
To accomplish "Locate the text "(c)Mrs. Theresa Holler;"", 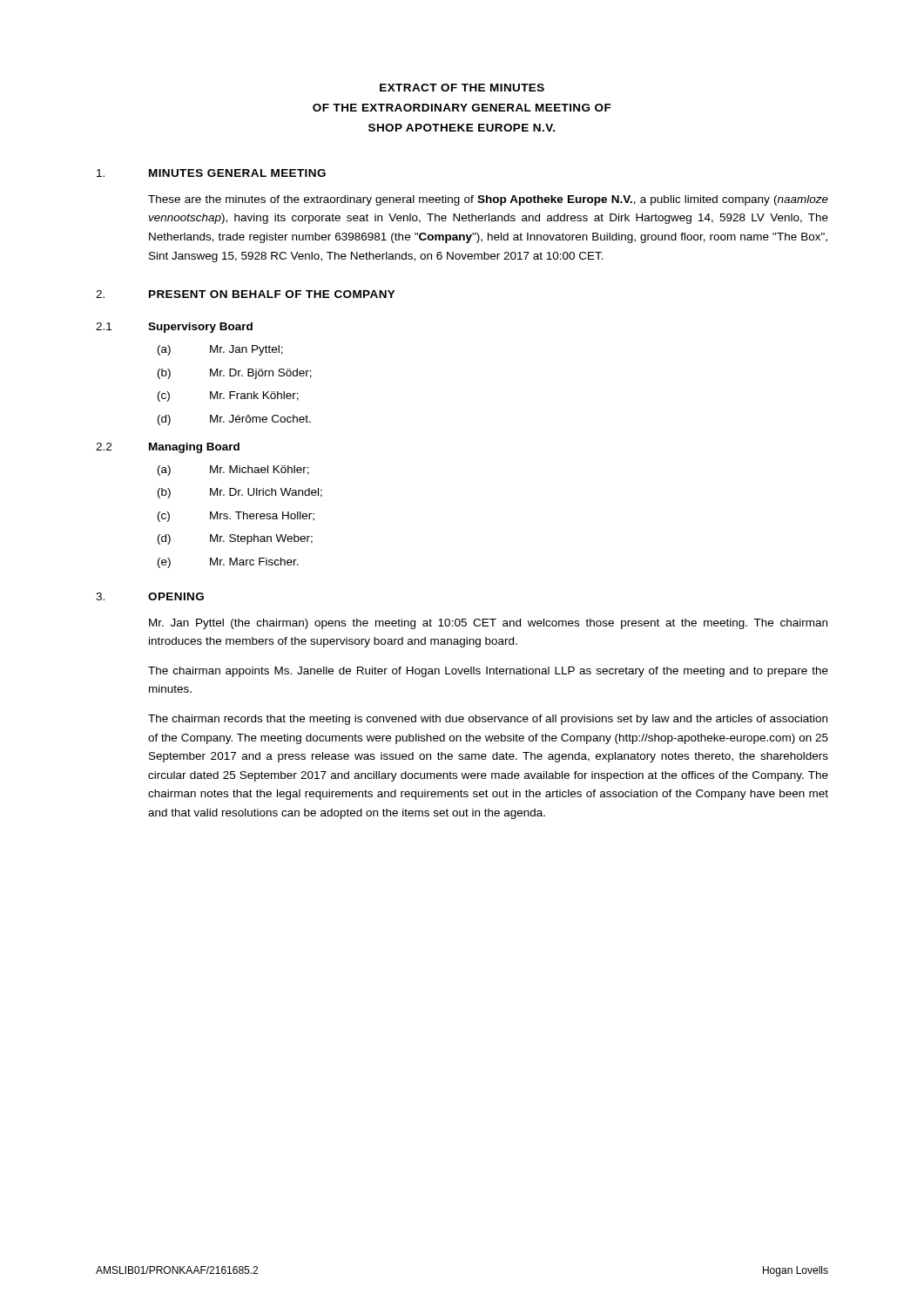I will click(236, 517).
